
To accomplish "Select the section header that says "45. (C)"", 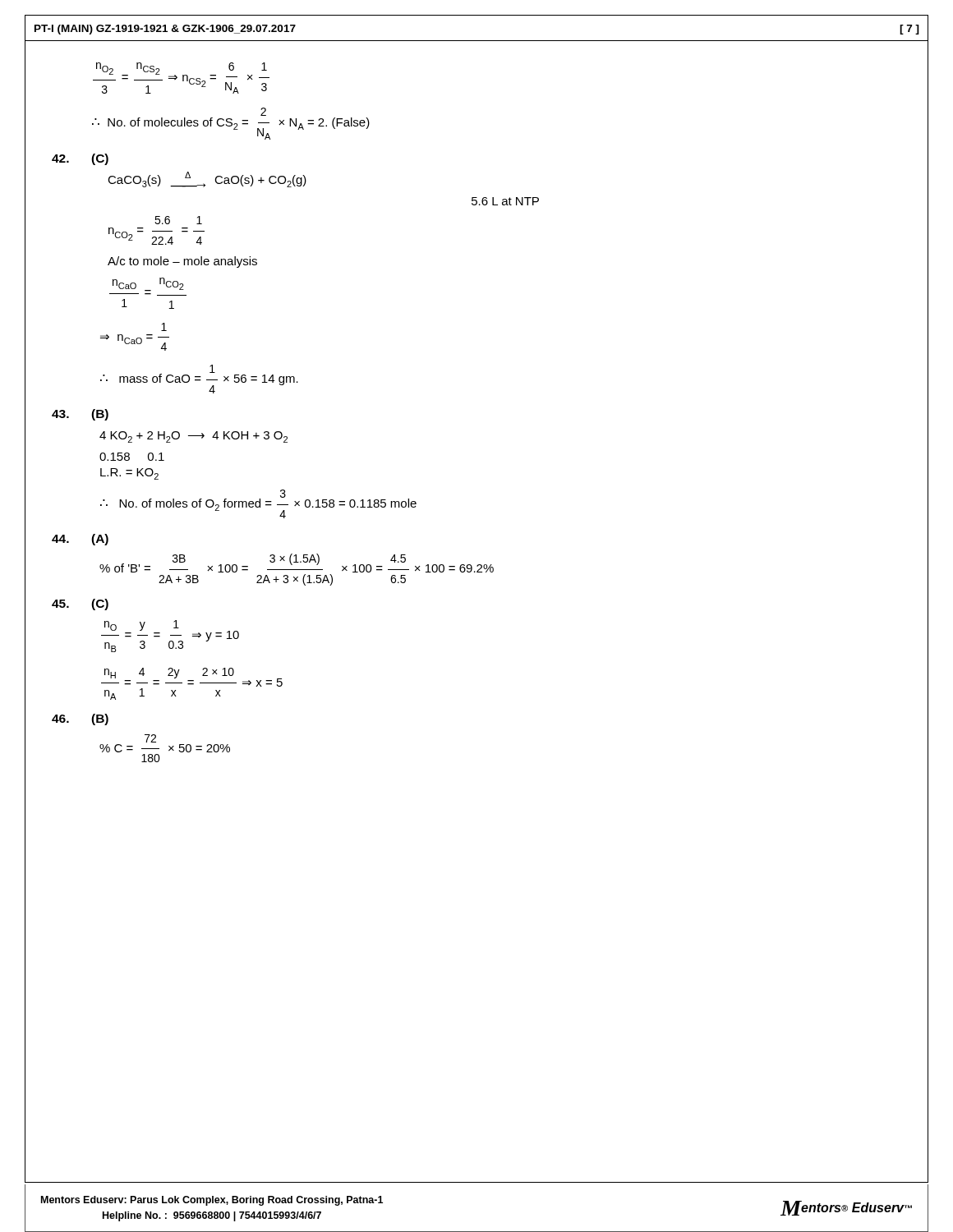I will (x=100, y=603).
